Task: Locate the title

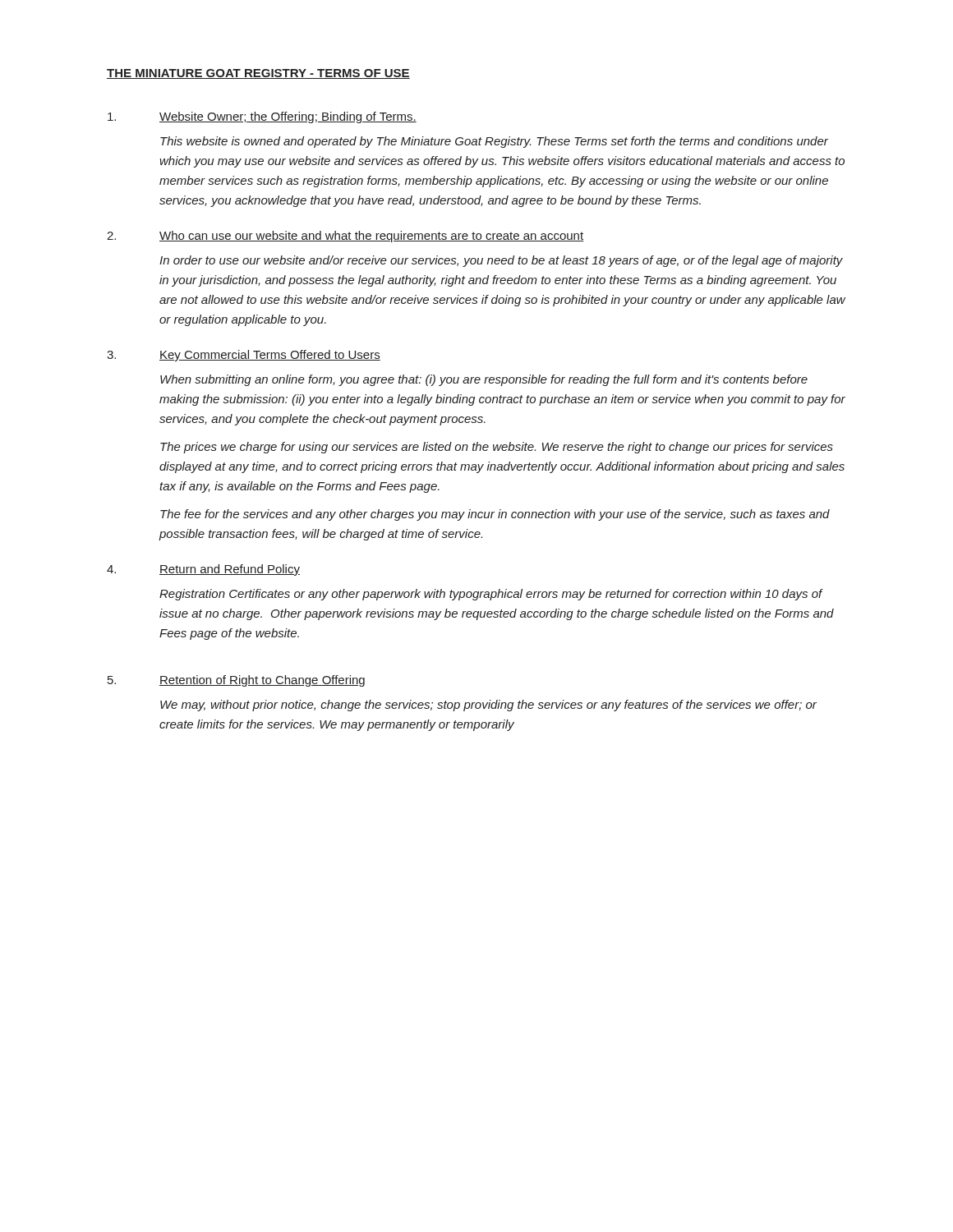Action: pyautogui.click(x=476, y=73)
